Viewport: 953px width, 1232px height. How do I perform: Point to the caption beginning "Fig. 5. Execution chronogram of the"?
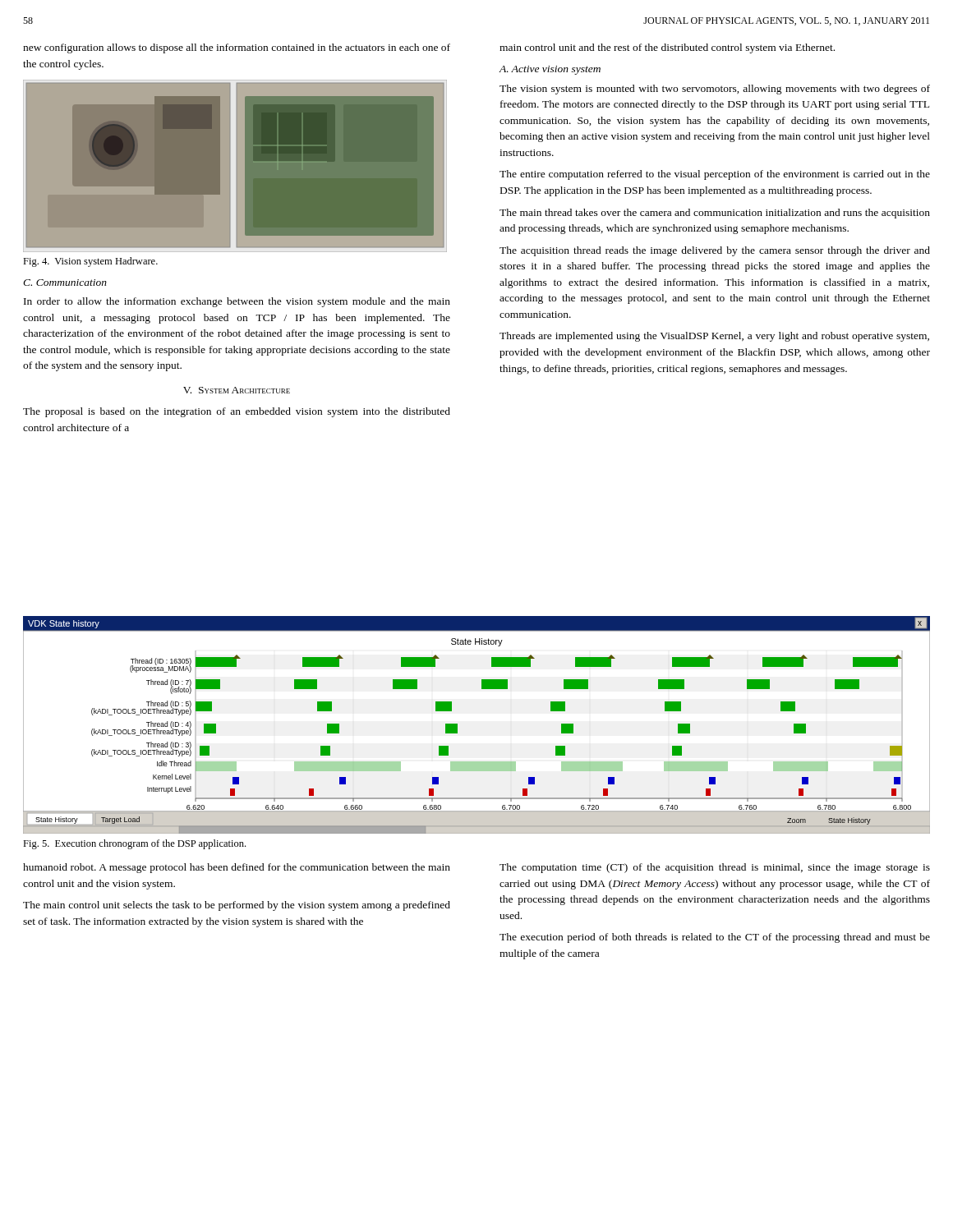[x=135, y=843]
